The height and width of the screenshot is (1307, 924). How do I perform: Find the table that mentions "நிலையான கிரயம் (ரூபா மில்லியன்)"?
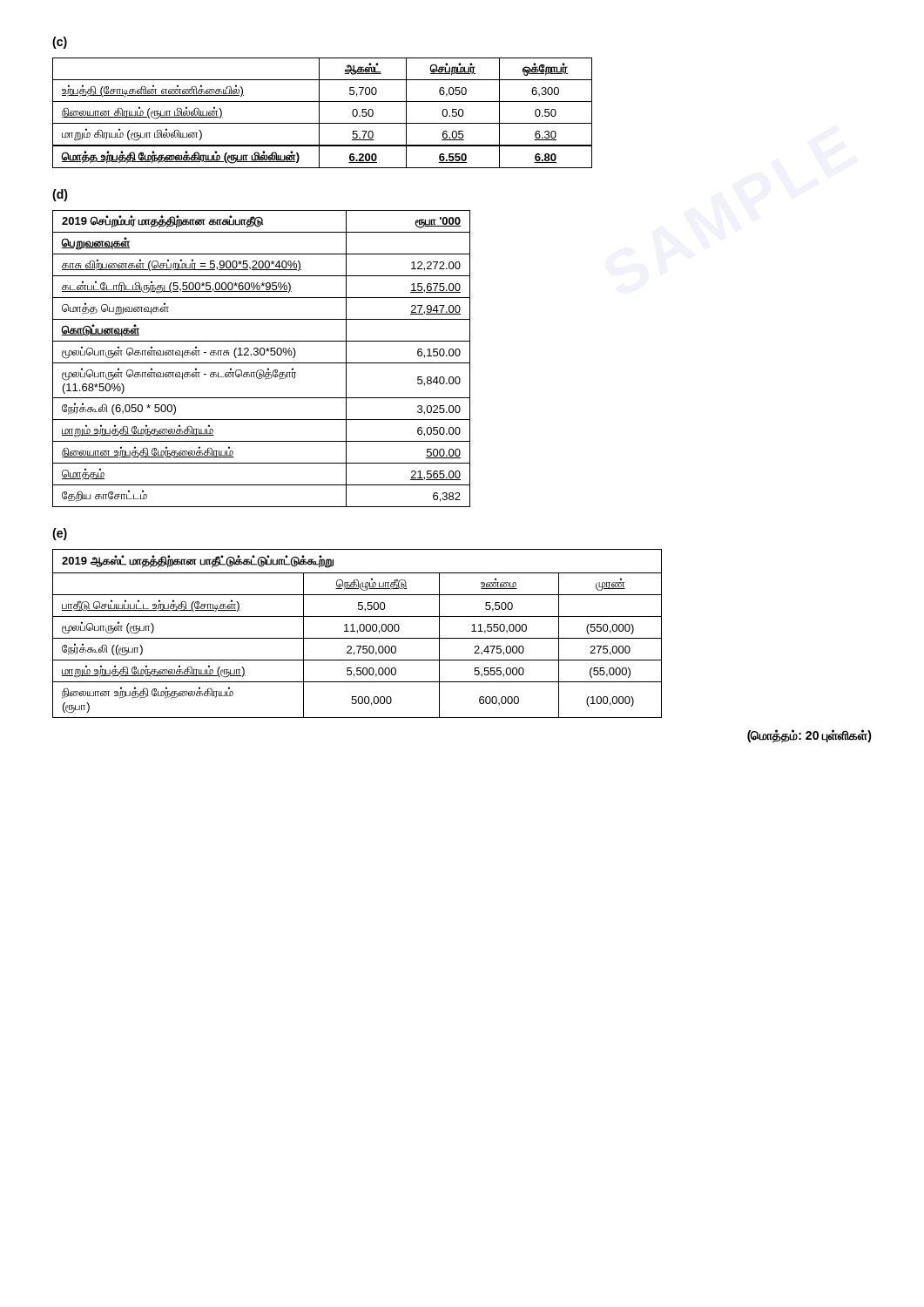click(462, 113)
